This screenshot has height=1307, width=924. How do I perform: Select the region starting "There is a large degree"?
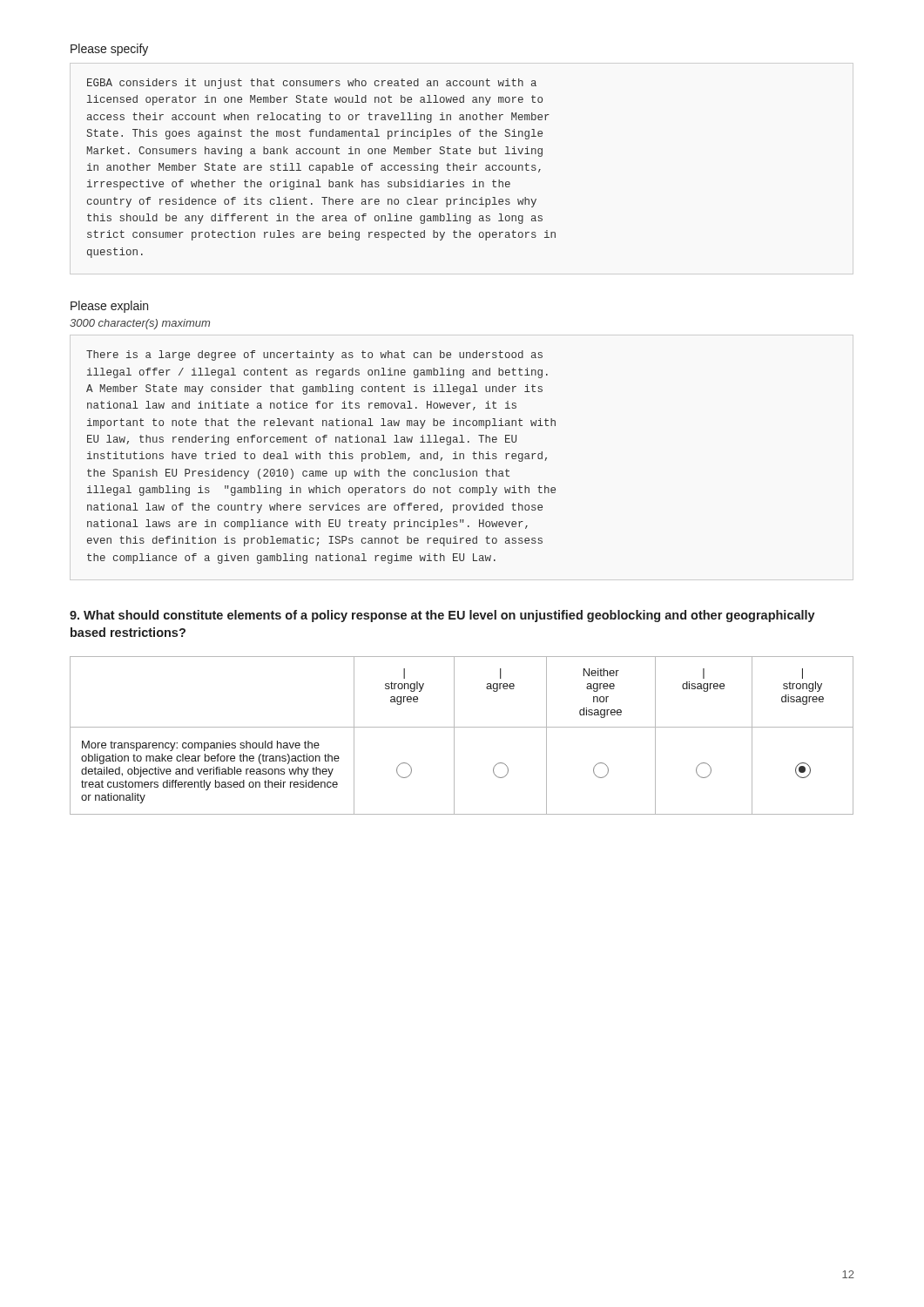point(321,457)
